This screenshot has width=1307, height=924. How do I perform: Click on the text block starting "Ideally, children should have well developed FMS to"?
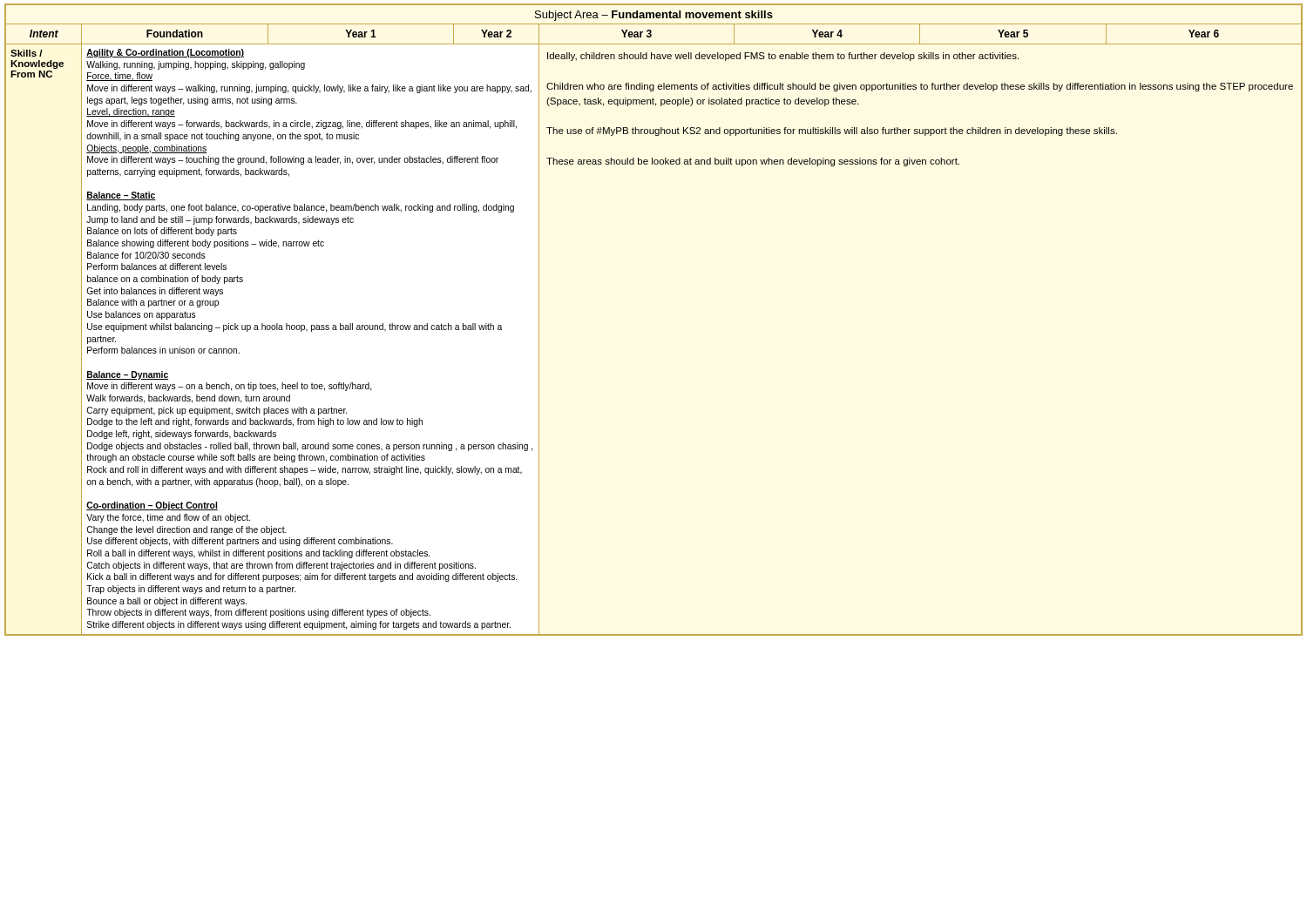[x=783, y=57]
